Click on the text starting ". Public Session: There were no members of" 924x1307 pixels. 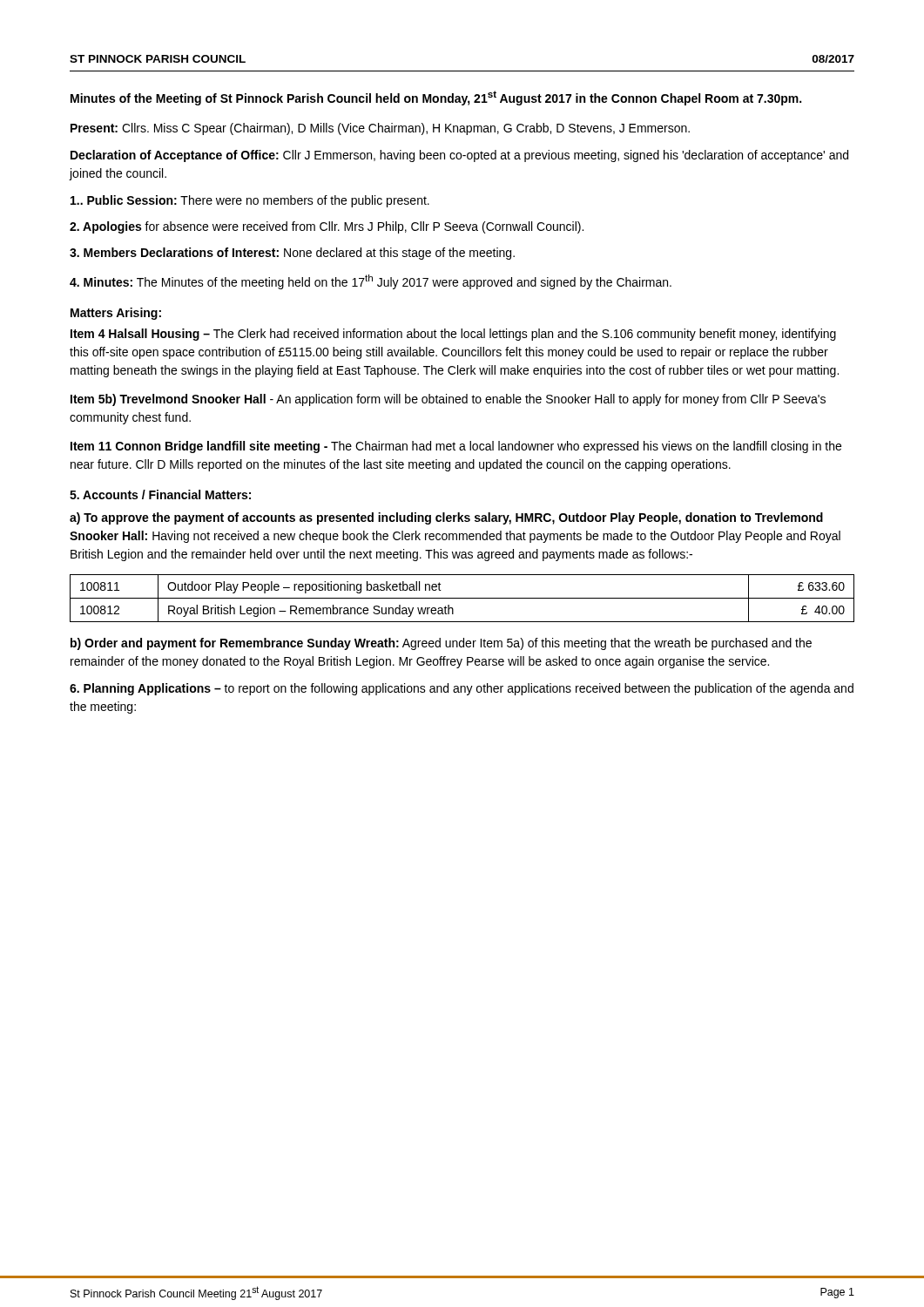250,200
